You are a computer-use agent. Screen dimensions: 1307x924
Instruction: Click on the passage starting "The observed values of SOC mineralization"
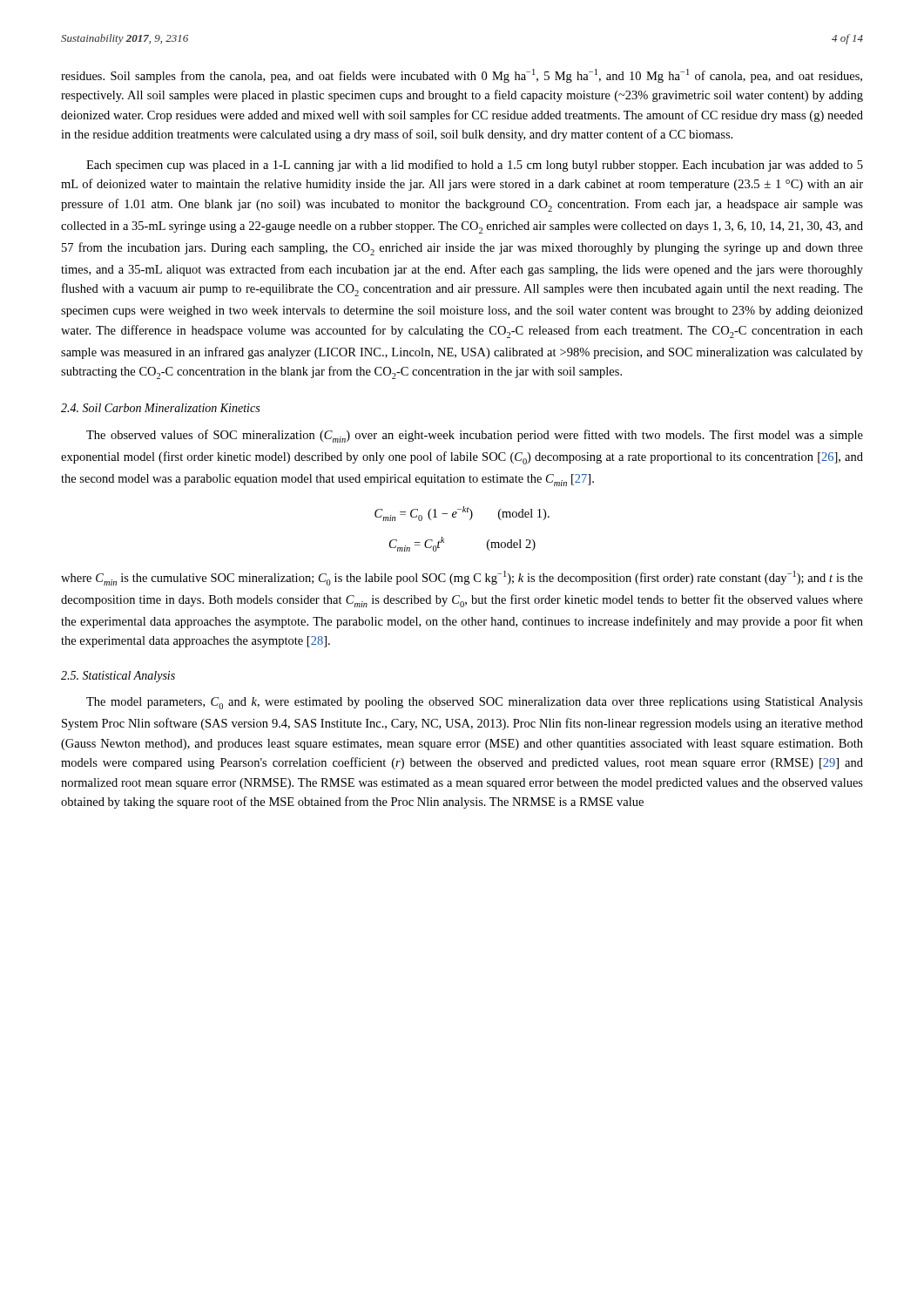click(x=462, y=458)
